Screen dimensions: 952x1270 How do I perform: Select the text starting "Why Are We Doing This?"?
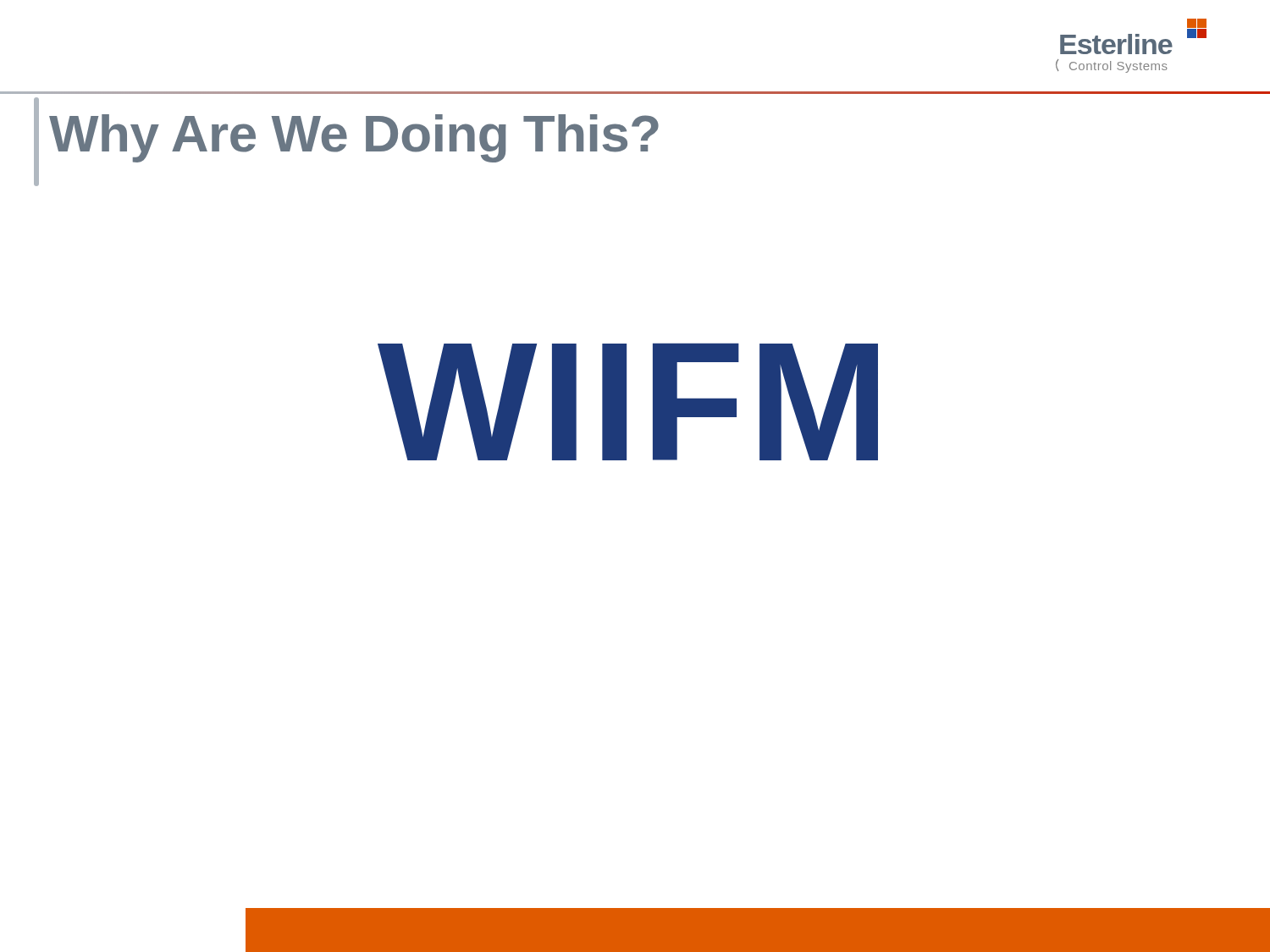355,133
